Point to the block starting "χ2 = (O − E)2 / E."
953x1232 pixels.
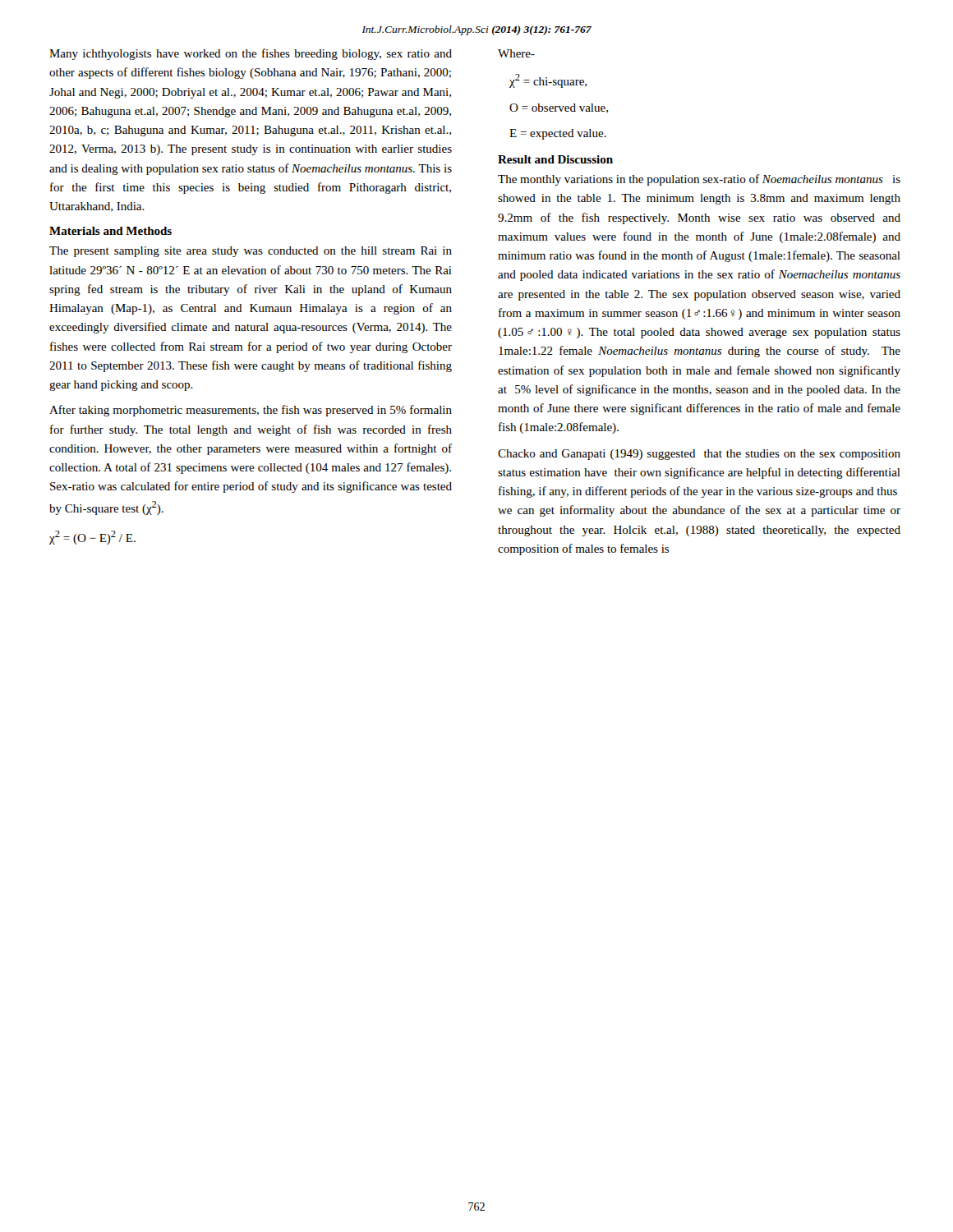(93, 536)
